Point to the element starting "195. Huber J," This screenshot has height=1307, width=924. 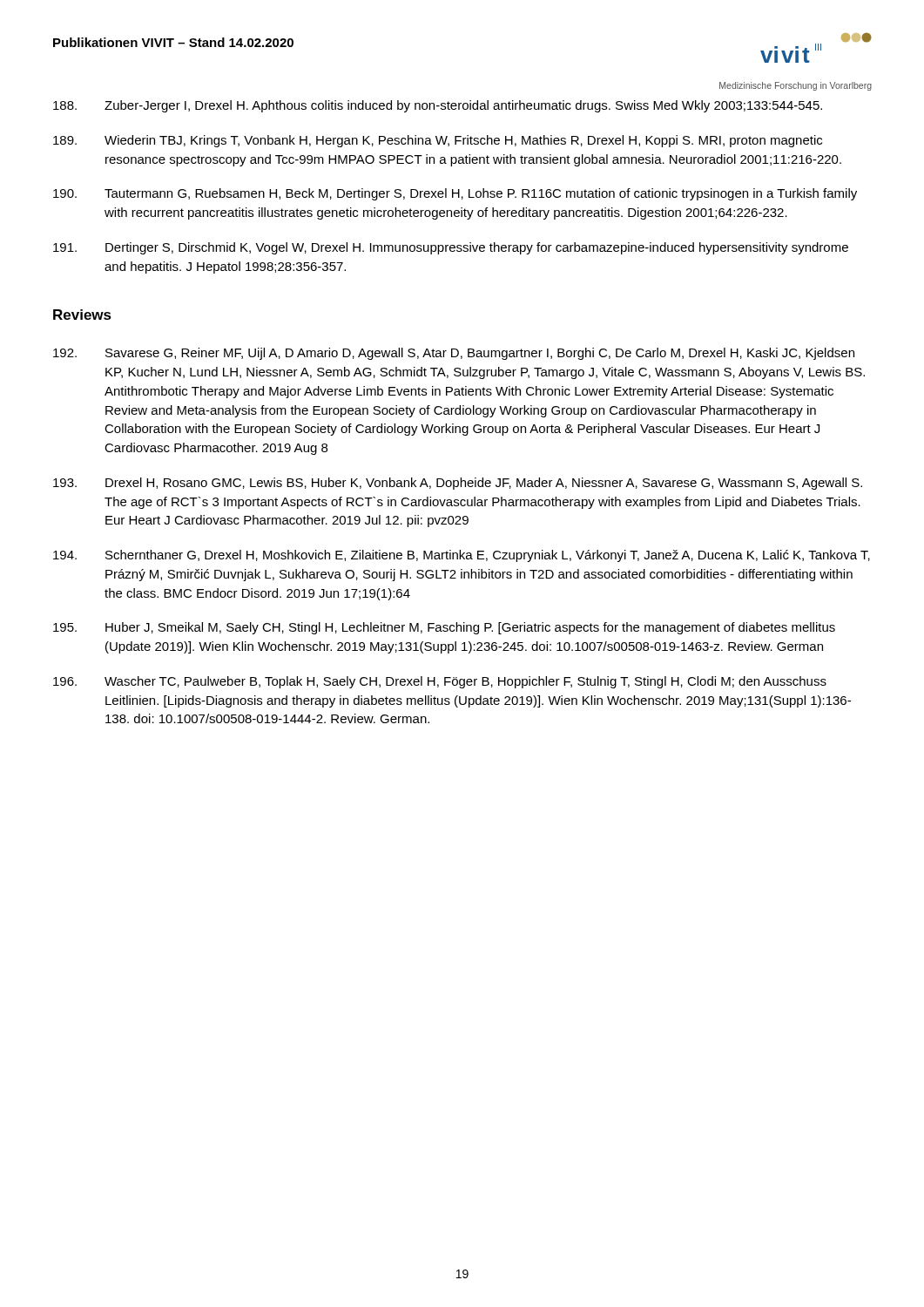point(462,637)
